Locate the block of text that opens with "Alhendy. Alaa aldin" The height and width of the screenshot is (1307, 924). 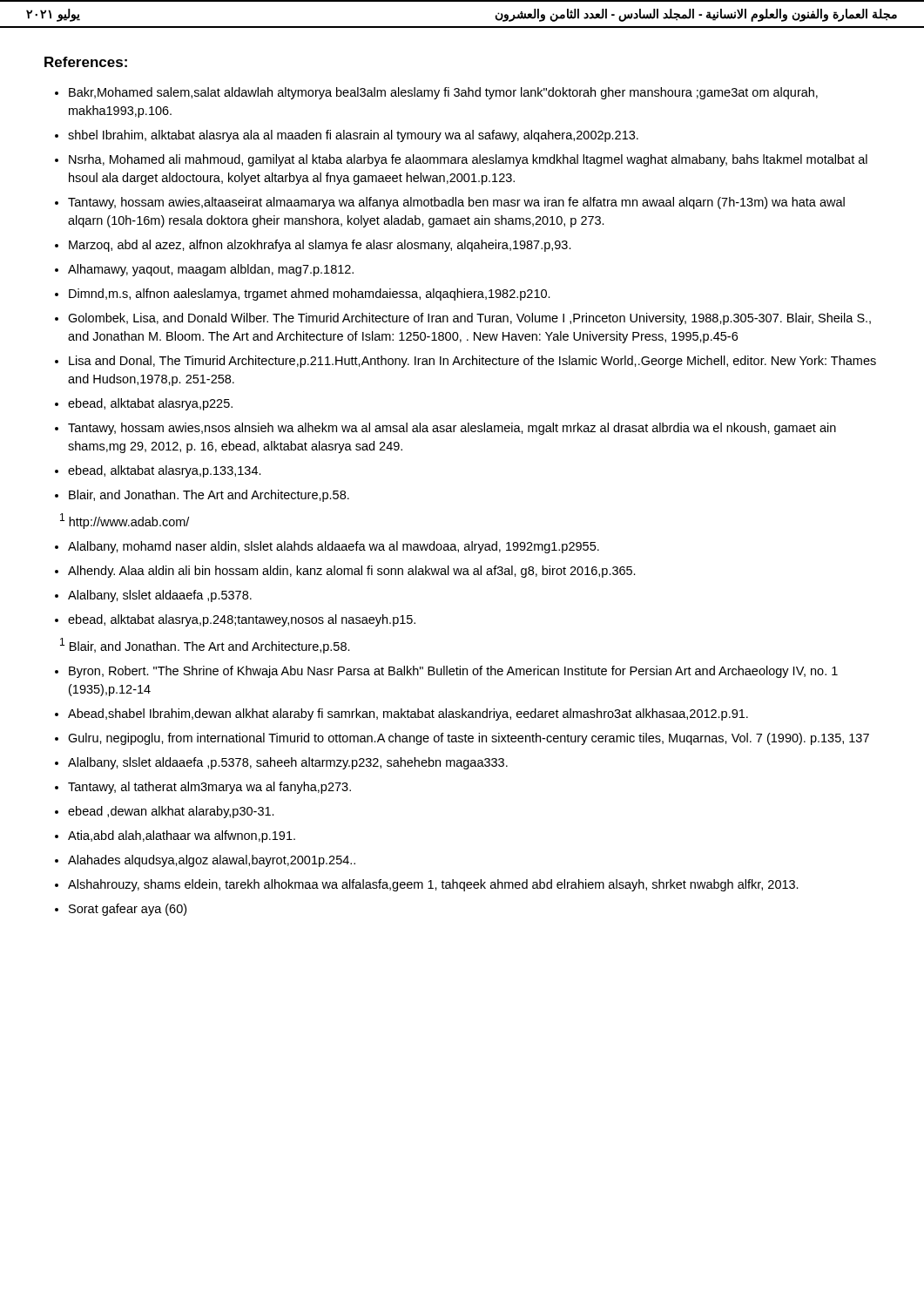[352, 571]
